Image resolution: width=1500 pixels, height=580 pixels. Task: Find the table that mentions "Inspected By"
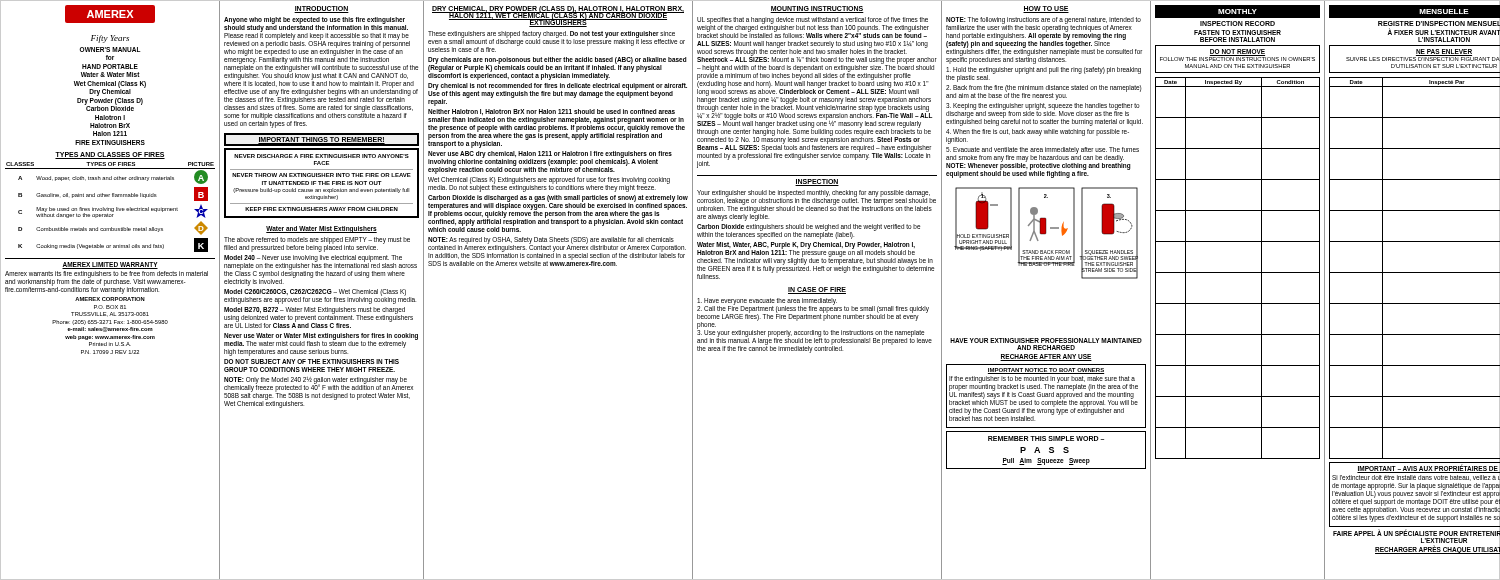1238,267
